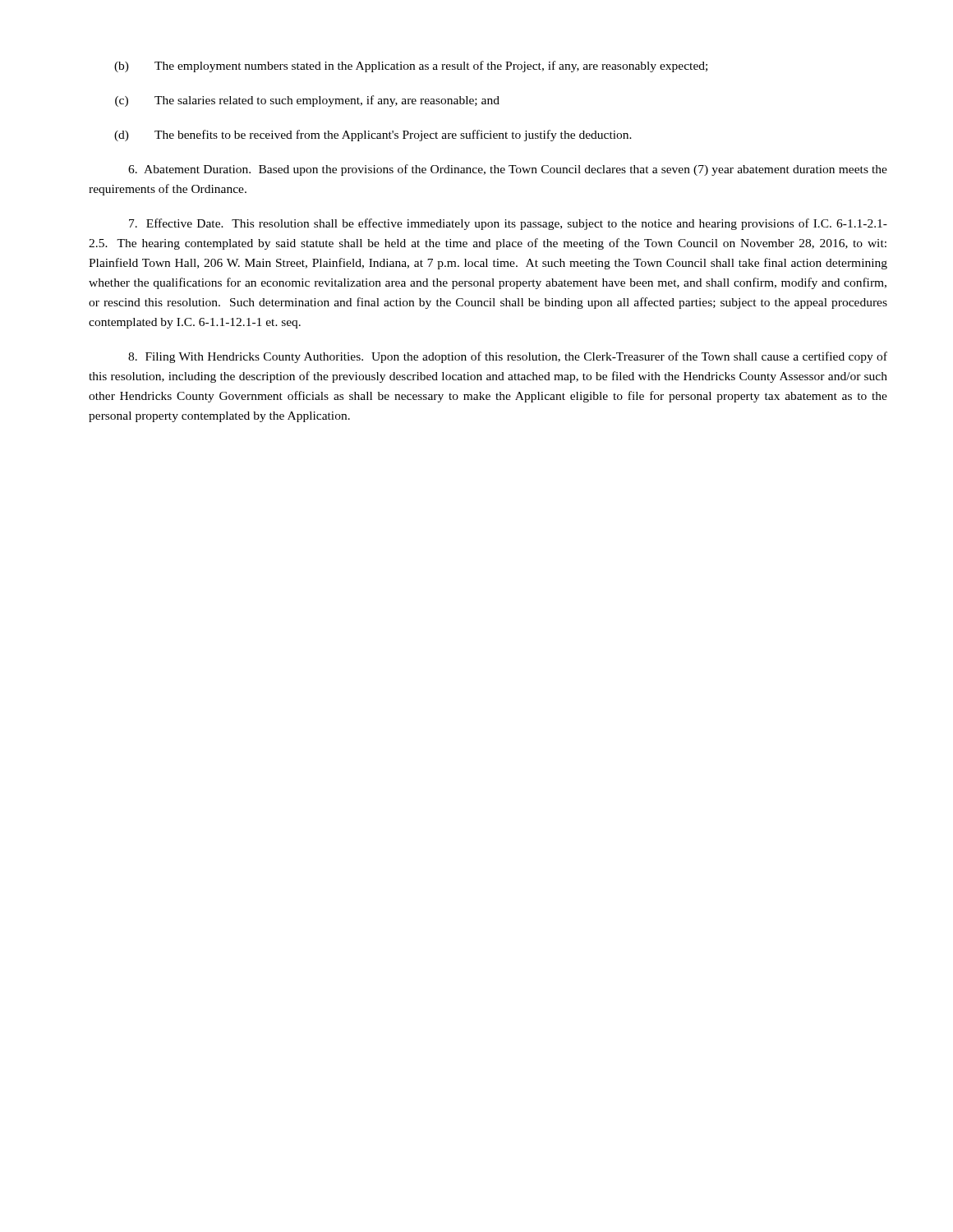This screenshot has width=953, height=1232.
Task: Find the element starting "(c) The salaries related to such employment,"
Action: point(488,100)
